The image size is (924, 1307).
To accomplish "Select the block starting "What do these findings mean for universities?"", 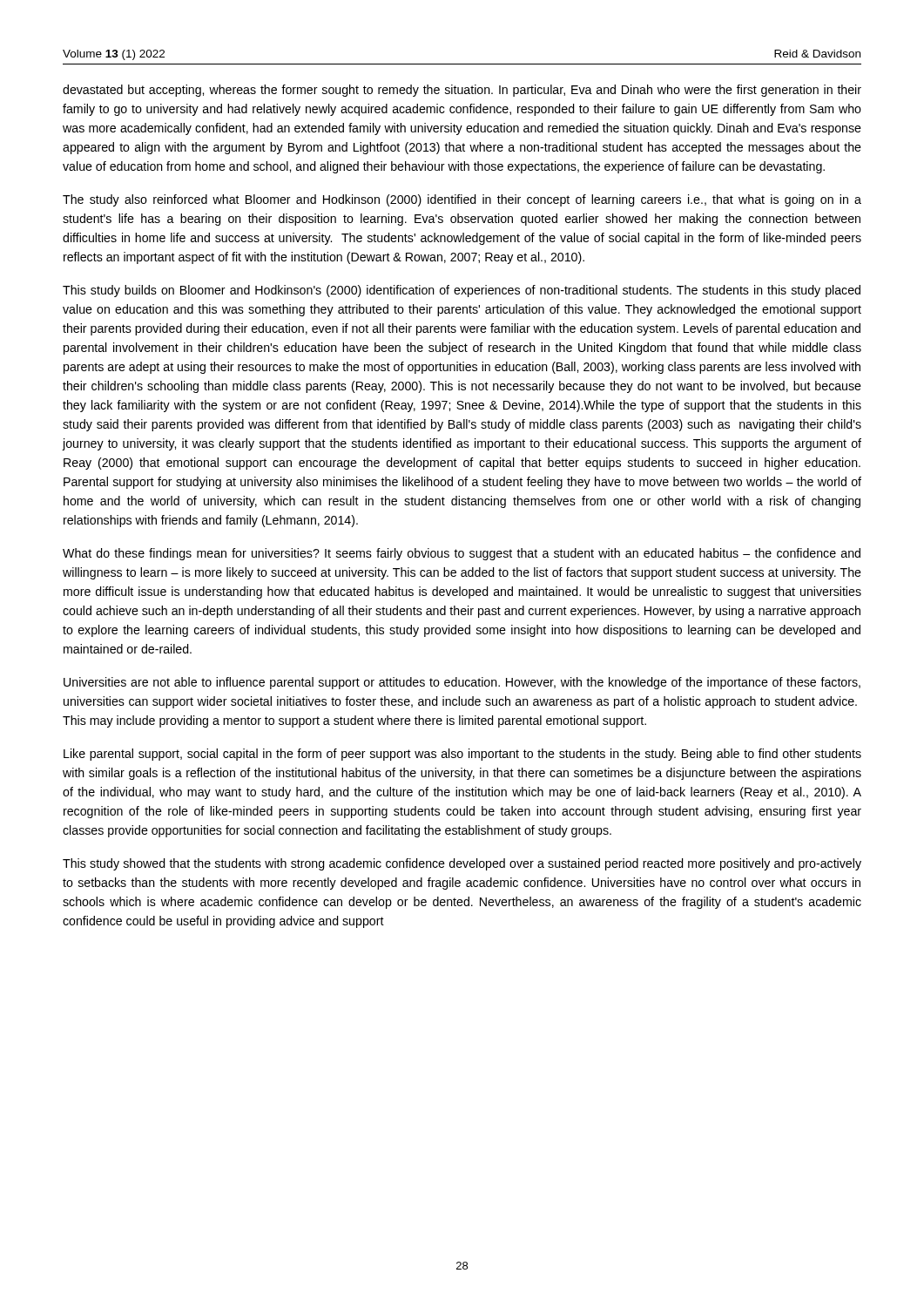I will pos(462,601).
